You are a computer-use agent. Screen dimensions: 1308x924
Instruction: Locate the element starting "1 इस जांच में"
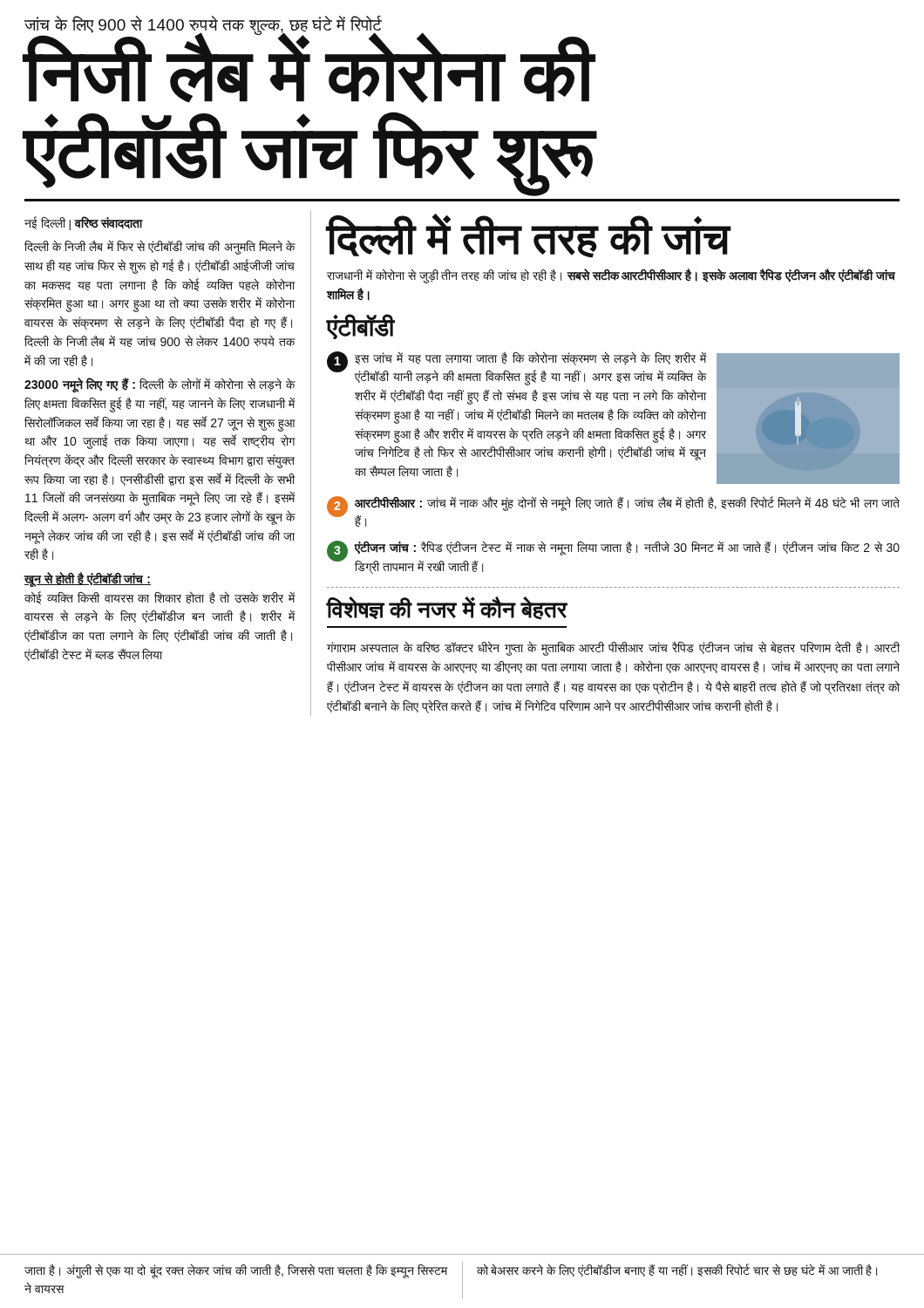click(x=517, y=416)
